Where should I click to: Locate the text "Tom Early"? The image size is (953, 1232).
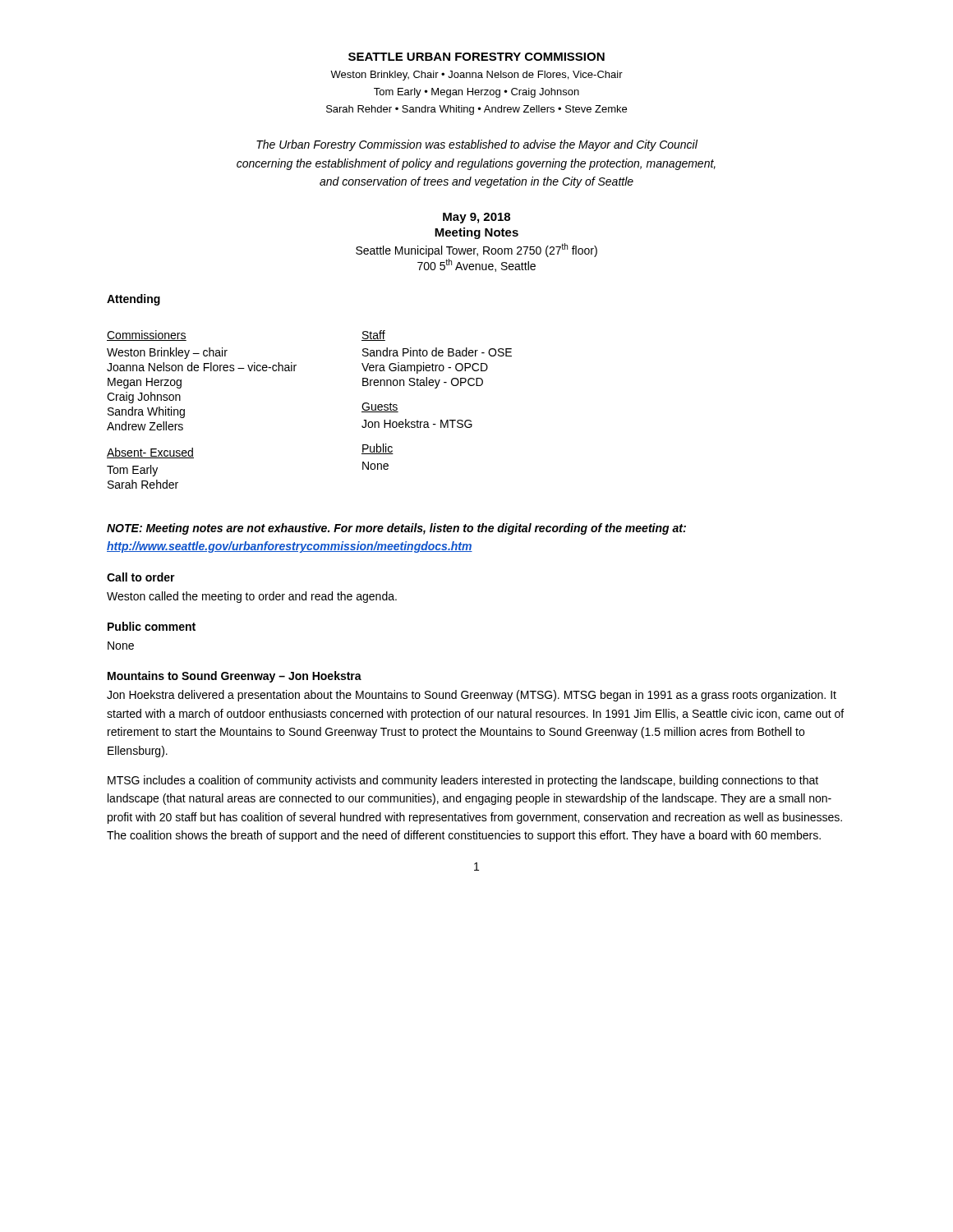click(132, 470)
